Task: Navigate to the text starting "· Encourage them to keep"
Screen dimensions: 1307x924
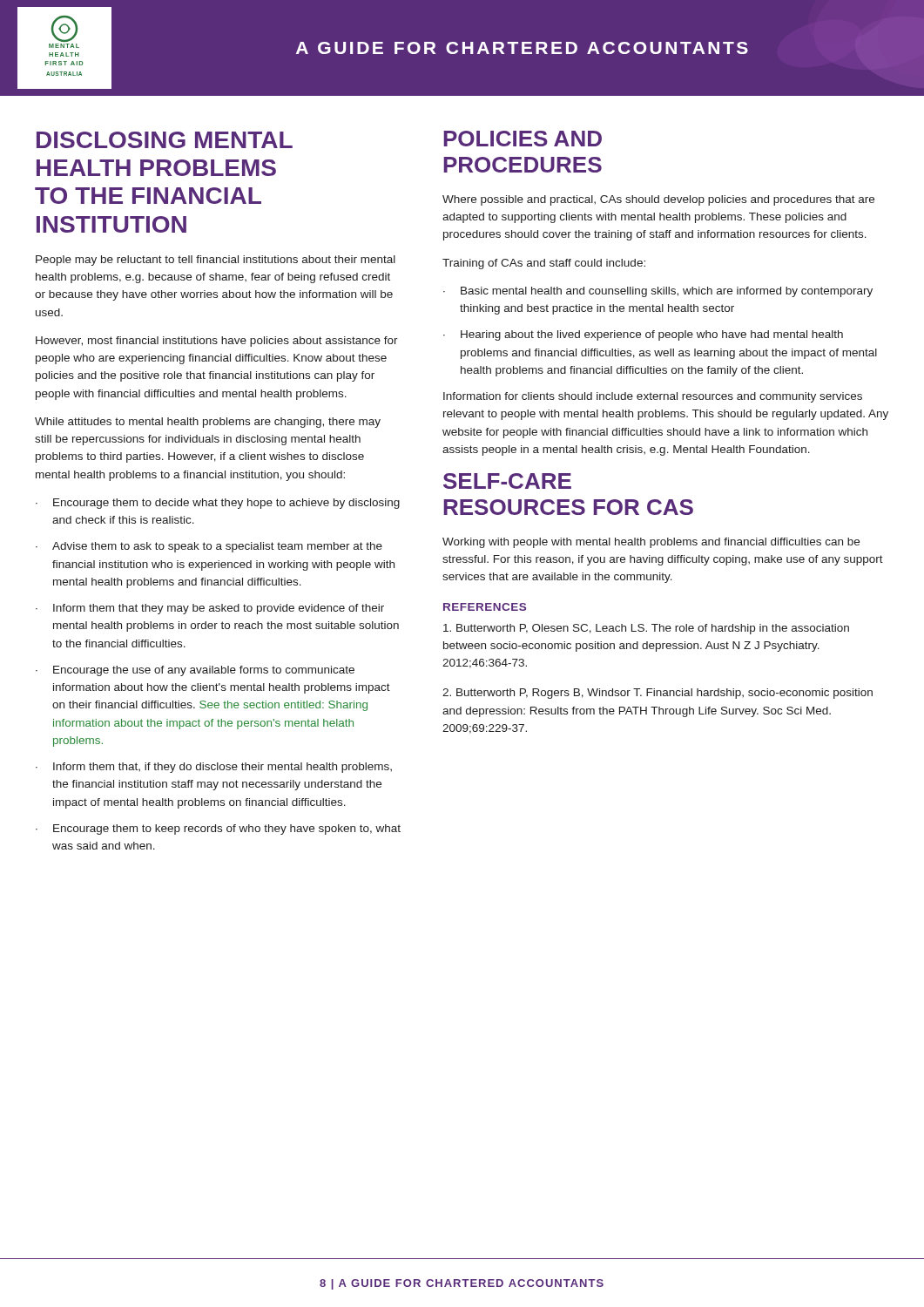Action: 218,837
